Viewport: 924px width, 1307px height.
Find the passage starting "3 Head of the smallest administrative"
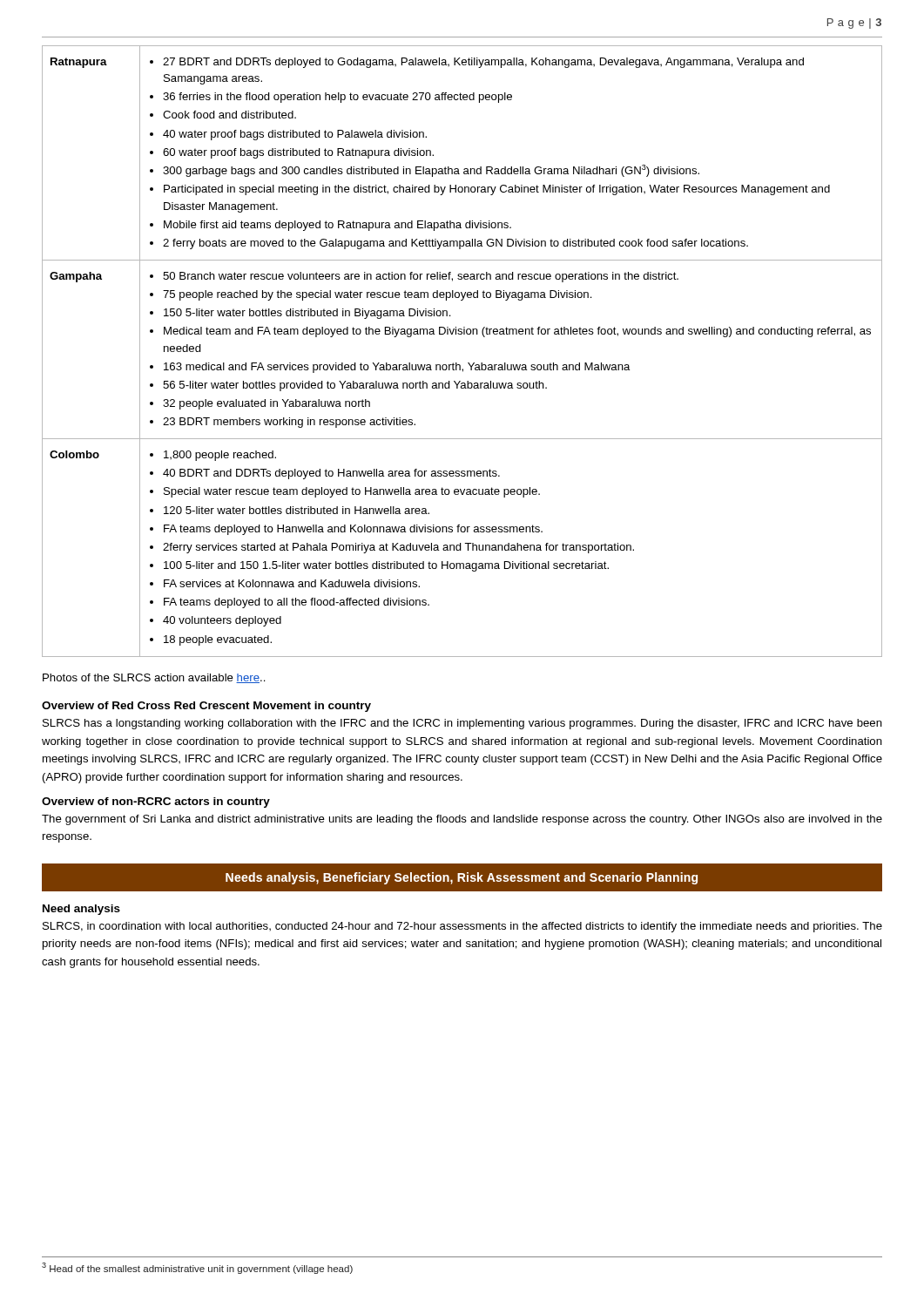pyautogui.click(x=197, y=1267)
